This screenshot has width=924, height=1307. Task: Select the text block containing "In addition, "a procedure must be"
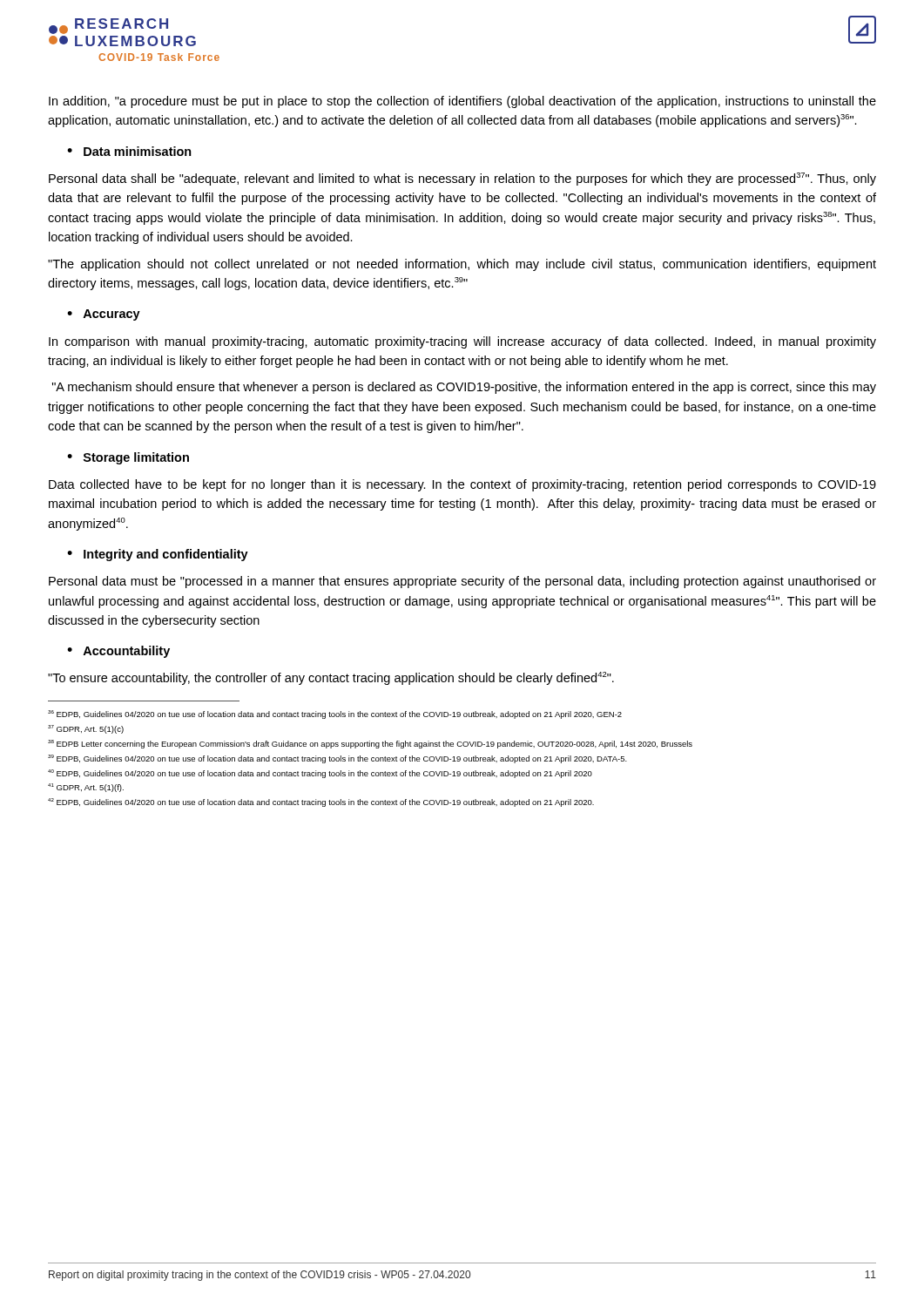coord(462,111)
